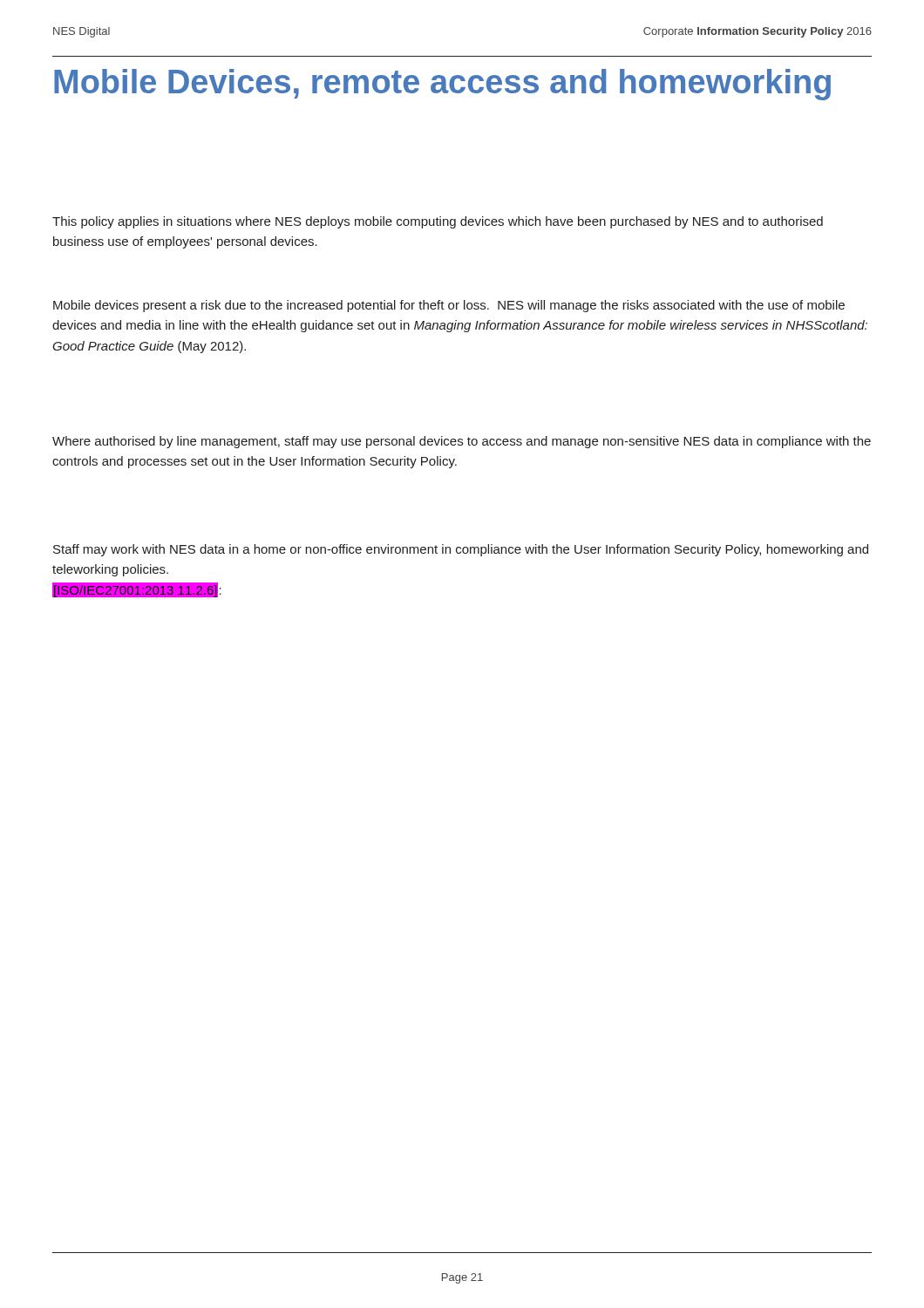Point to the block beginning "Mobile devices present a"
Screen dimensions: 1308x924
462,325
